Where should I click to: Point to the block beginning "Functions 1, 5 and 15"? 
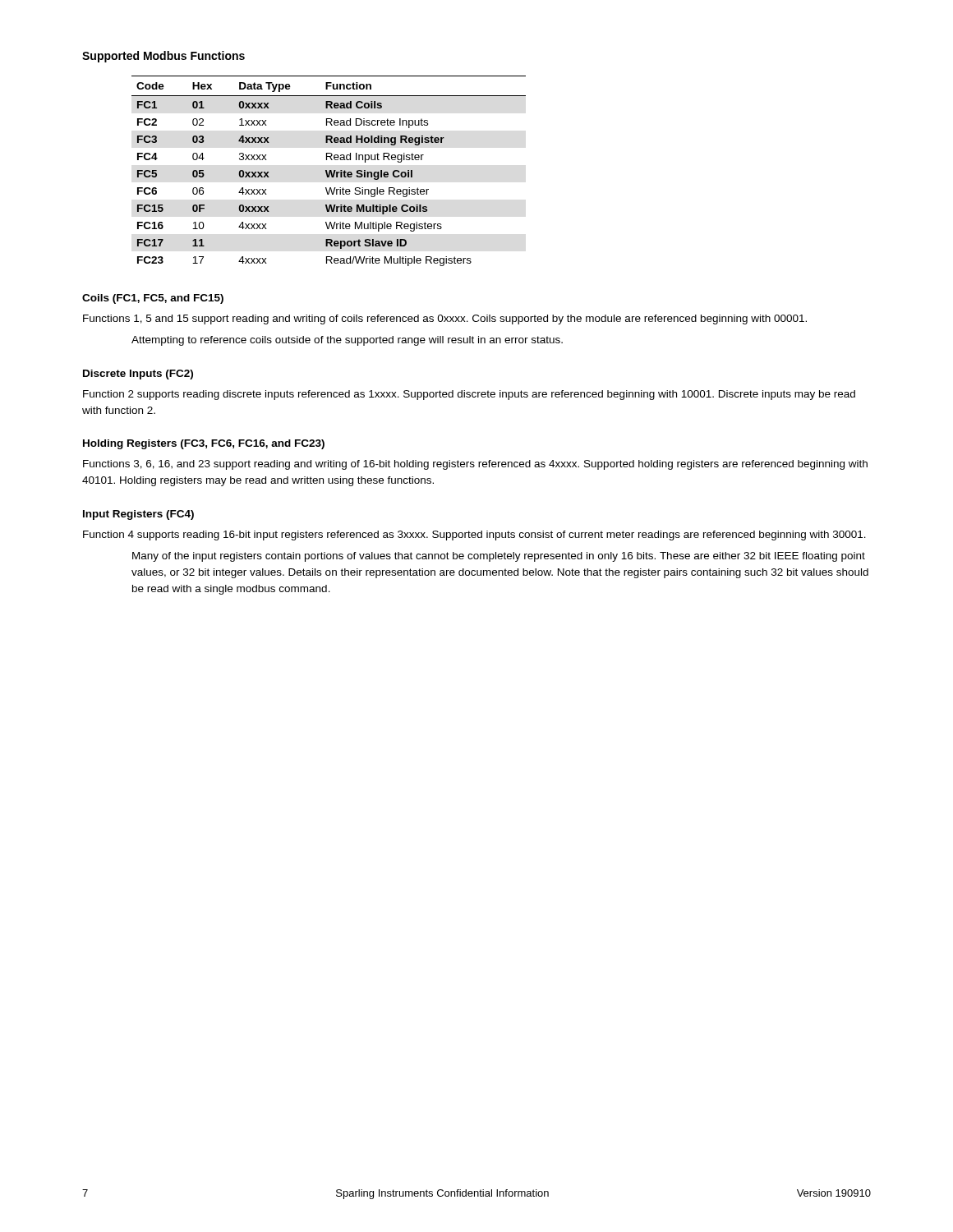coord(445,318)
